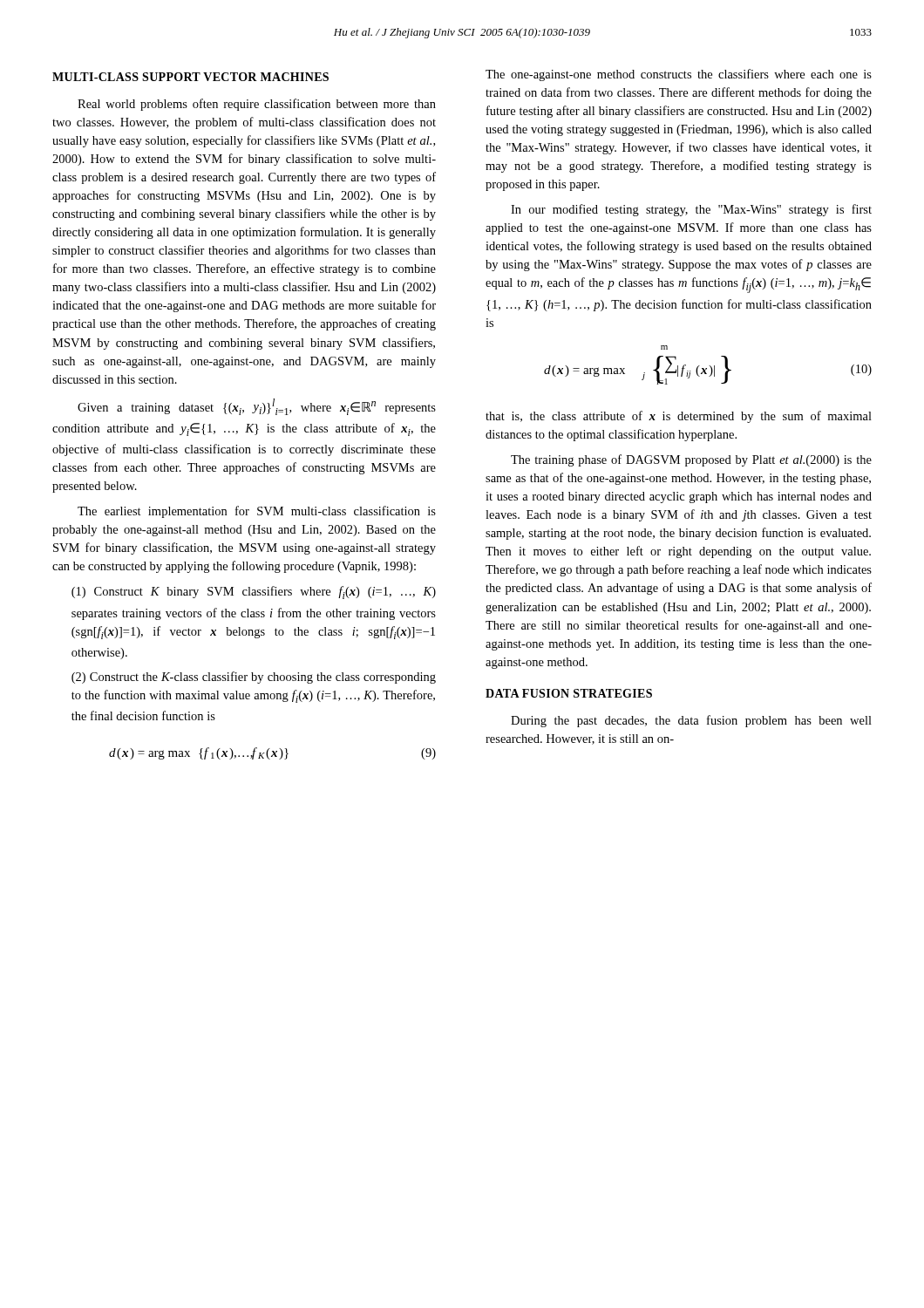Click on the list item containing "(1) Construct K"

point(254,622)
